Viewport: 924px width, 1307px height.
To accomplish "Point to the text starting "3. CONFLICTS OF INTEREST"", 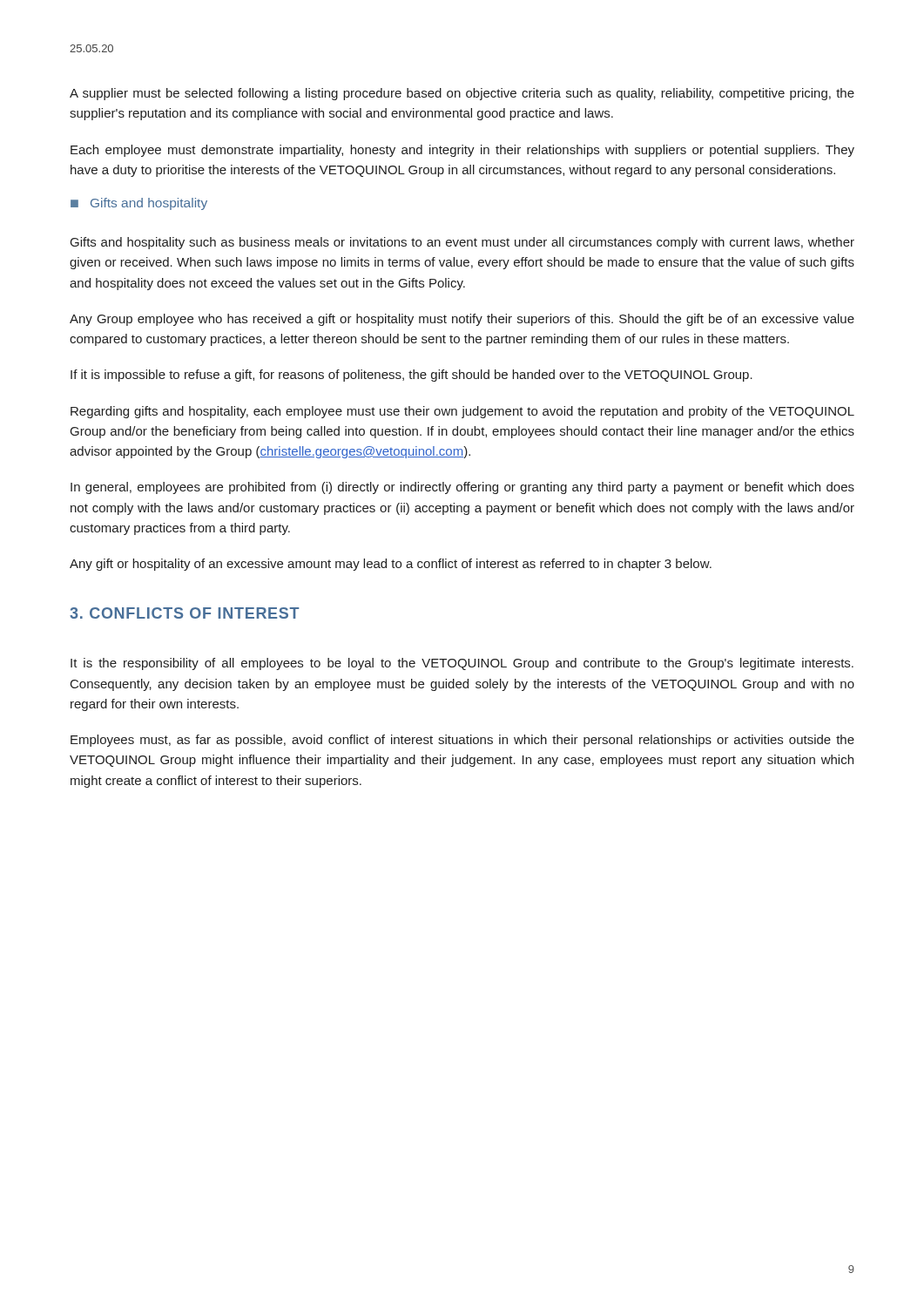I will (x=185, y=614).
